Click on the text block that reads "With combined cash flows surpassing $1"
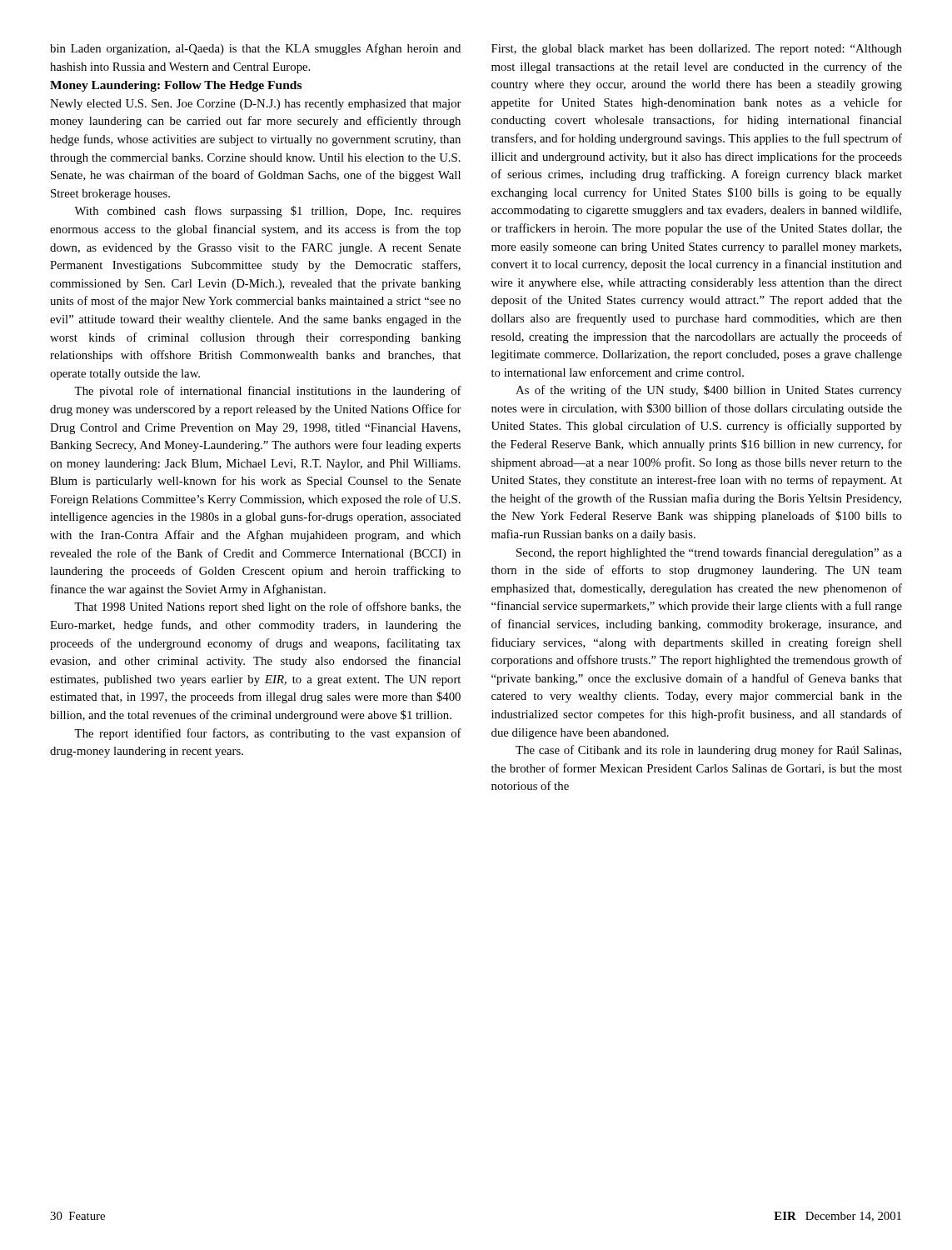952x1250 pixels. coord(256,293)
